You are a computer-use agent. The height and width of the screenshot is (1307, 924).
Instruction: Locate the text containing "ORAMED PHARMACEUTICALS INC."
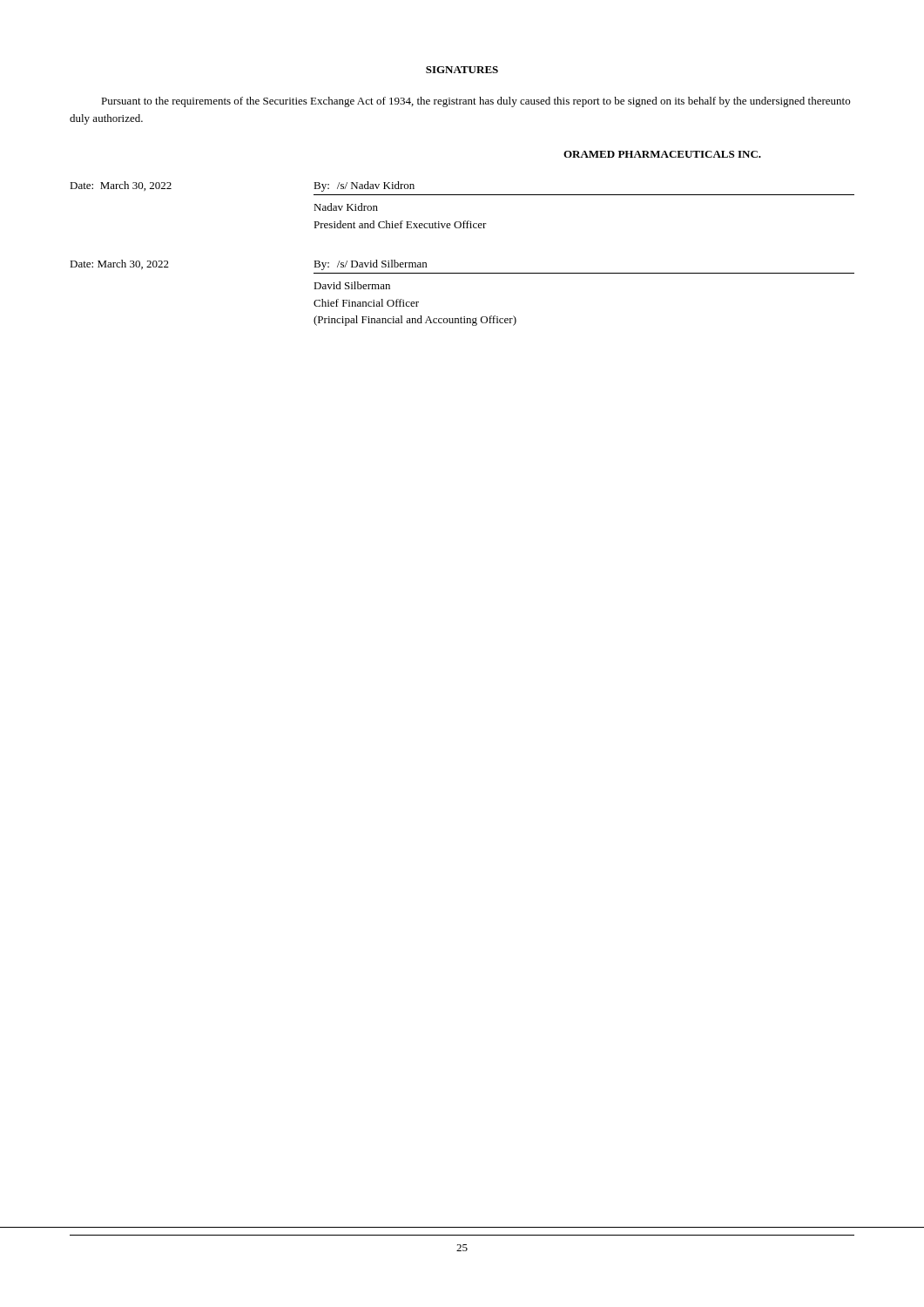(662, 154)
